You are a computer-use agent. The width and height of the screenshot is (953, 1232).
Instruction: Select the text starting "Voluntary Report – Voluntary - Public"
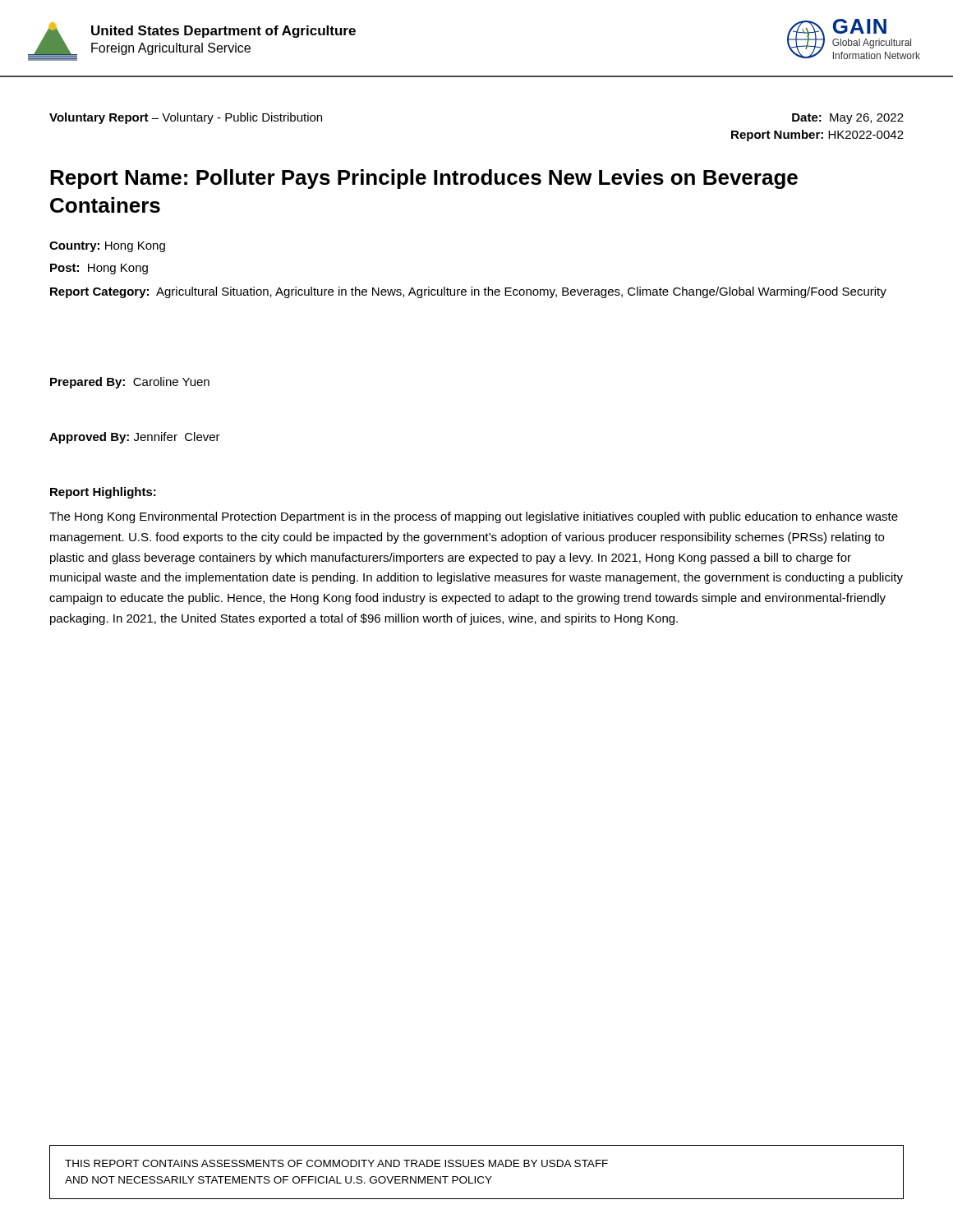pyautogui.click(x=181, y=118)
